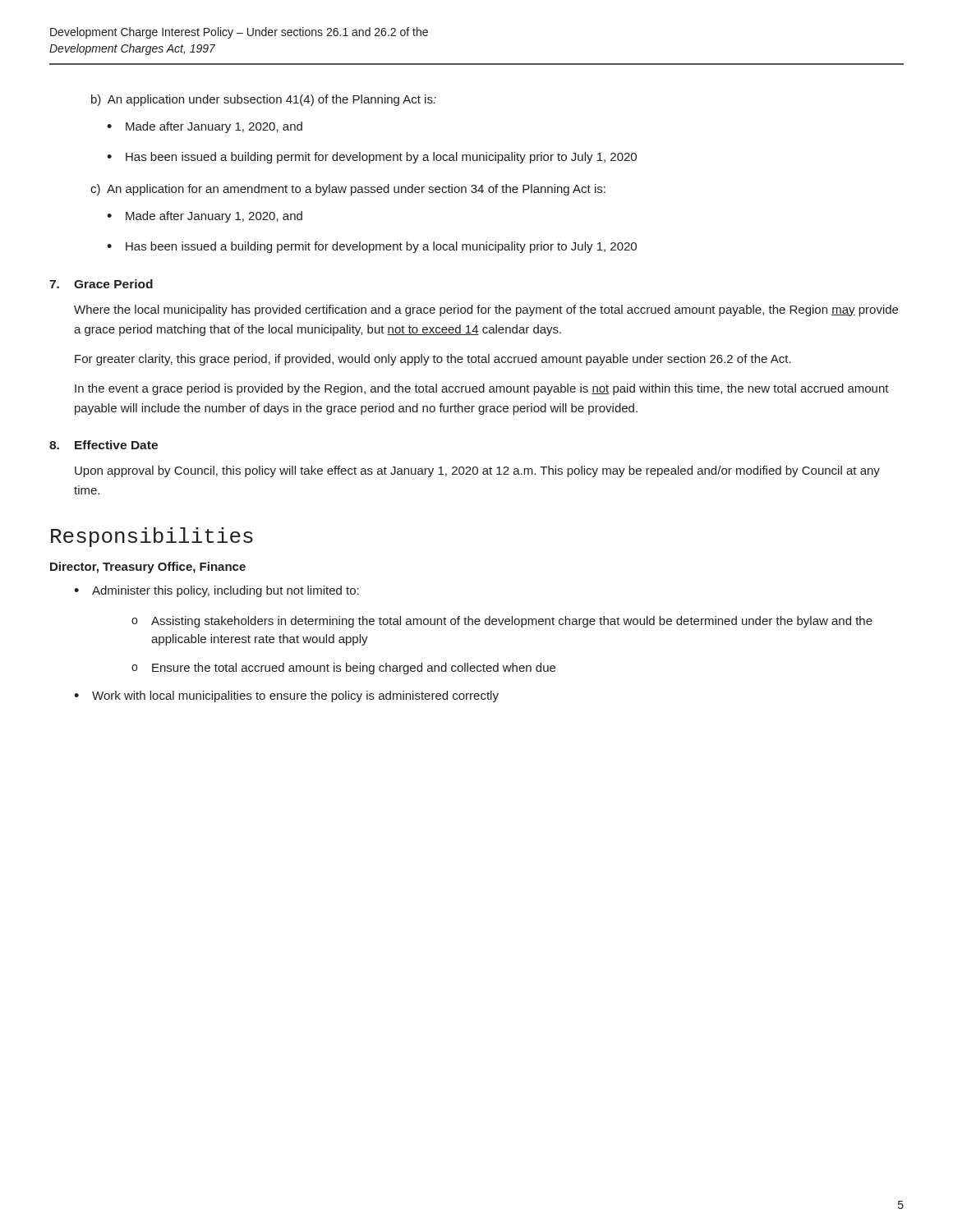Locate the list item with the text "• Work with local municipalities"

pos(489,697)
